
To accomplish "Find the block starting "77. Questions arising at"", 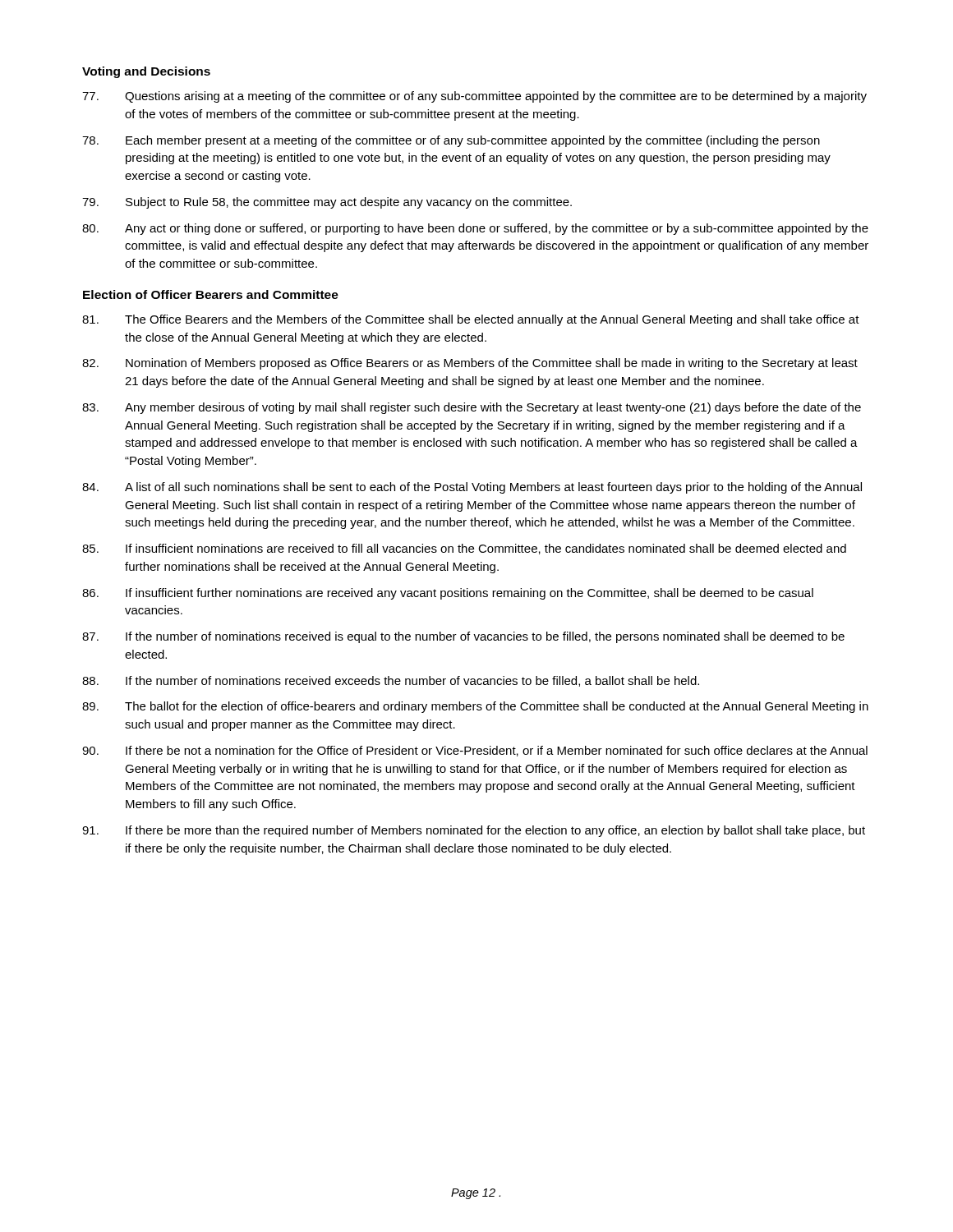I will tap(476, 105).
